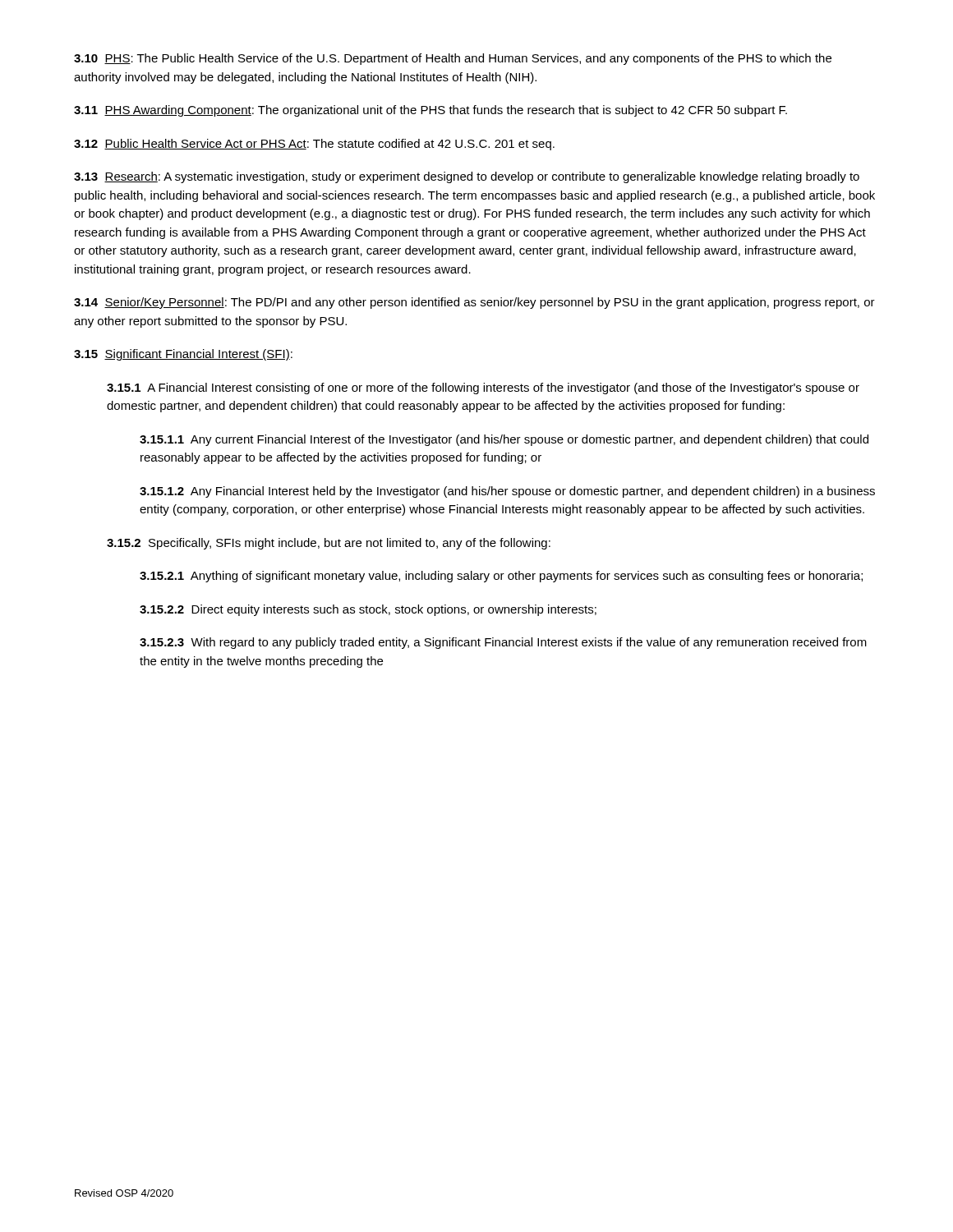Screen dimensions: 1232x953
Task: Locate the text block with the text "15.2 Specifically, SFIs might include, but"
Action: 329,542
